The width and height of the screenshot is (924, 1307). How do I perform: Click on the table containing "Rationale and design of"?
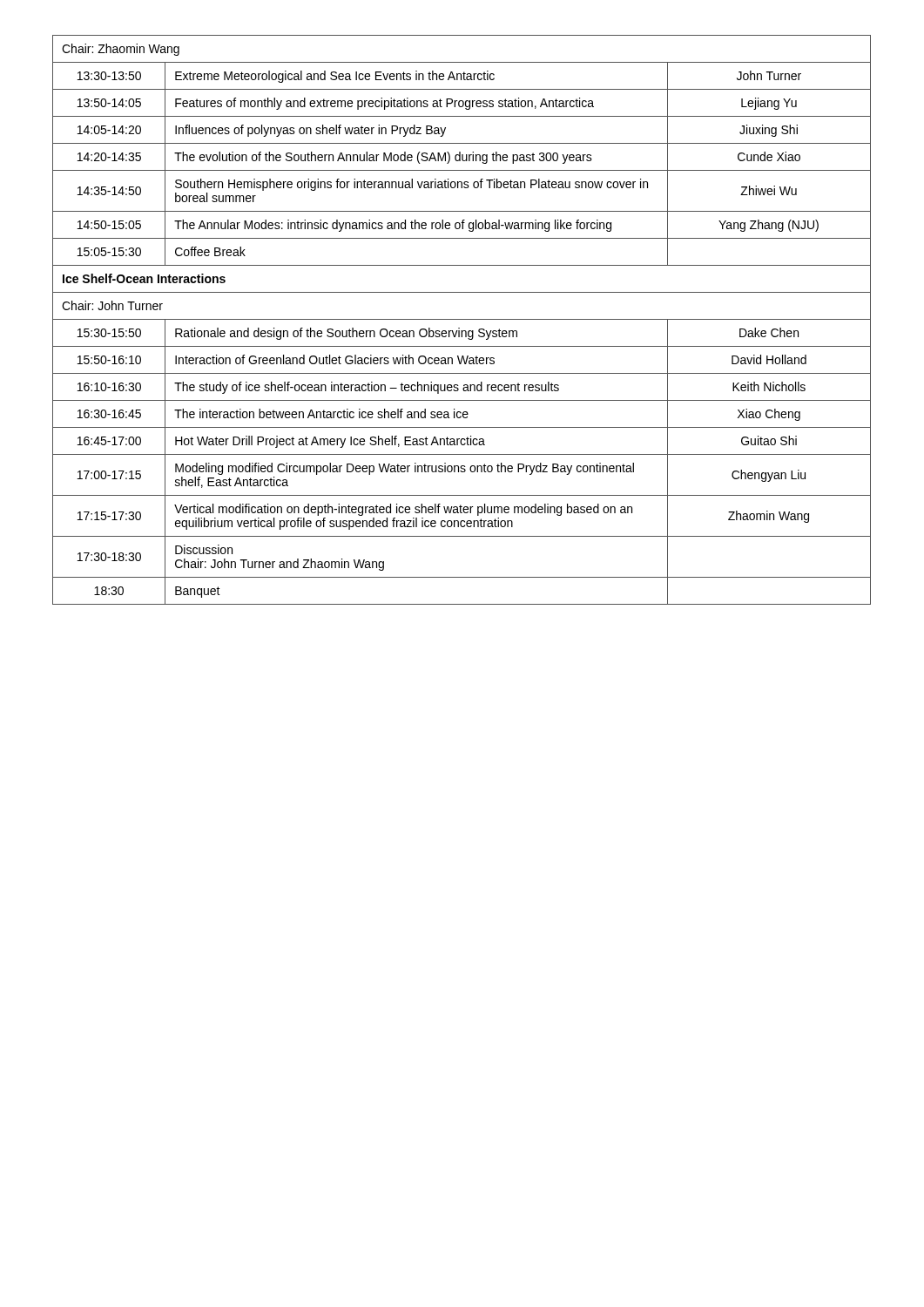pyautogui.click(x=462, y=320)
